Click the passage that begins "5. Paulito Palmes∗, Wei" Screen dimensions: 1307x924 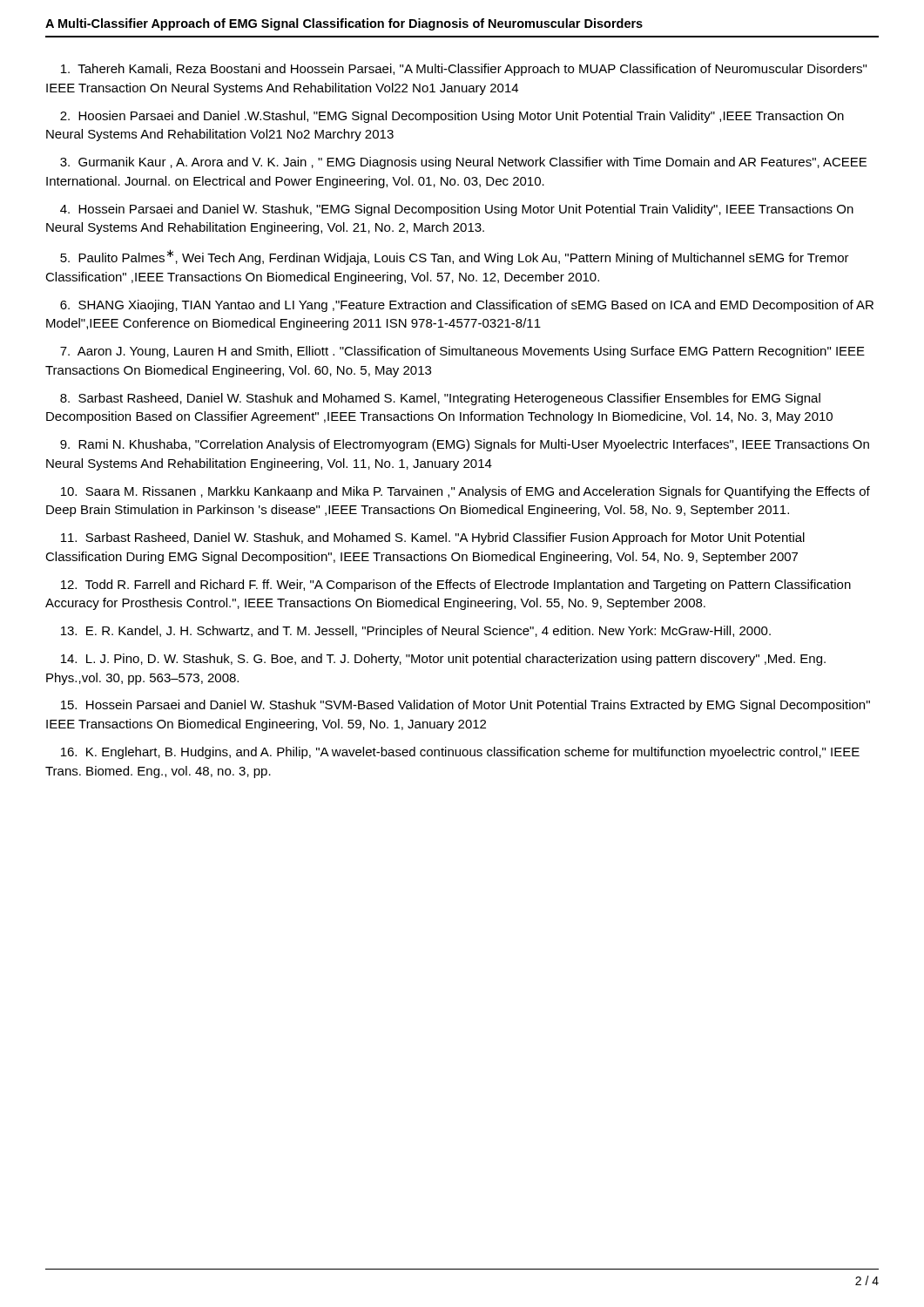click(x=447, y=266)
